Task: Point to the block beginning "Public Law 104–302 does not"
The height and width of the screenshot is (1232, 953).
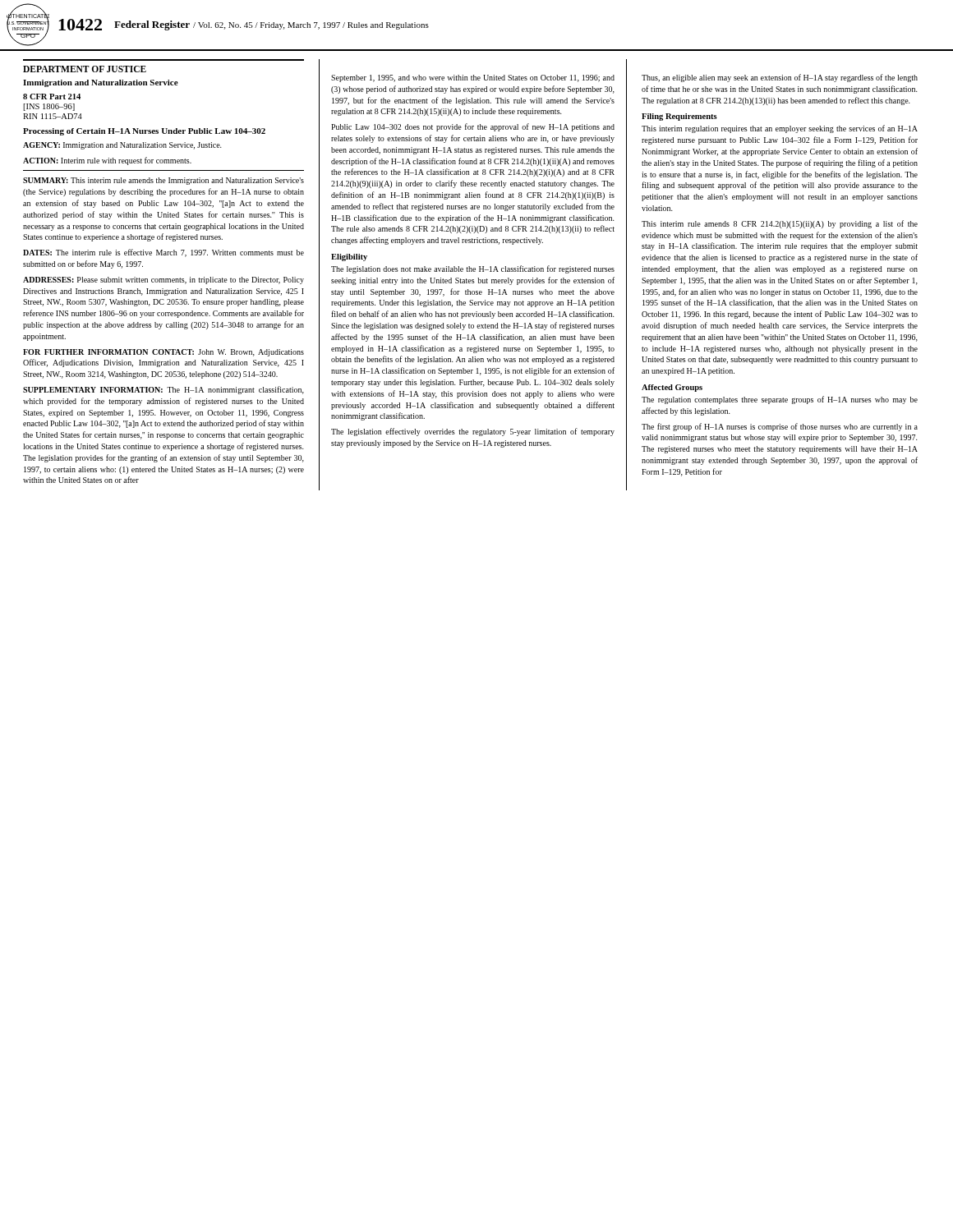Action: coord(473,184)
